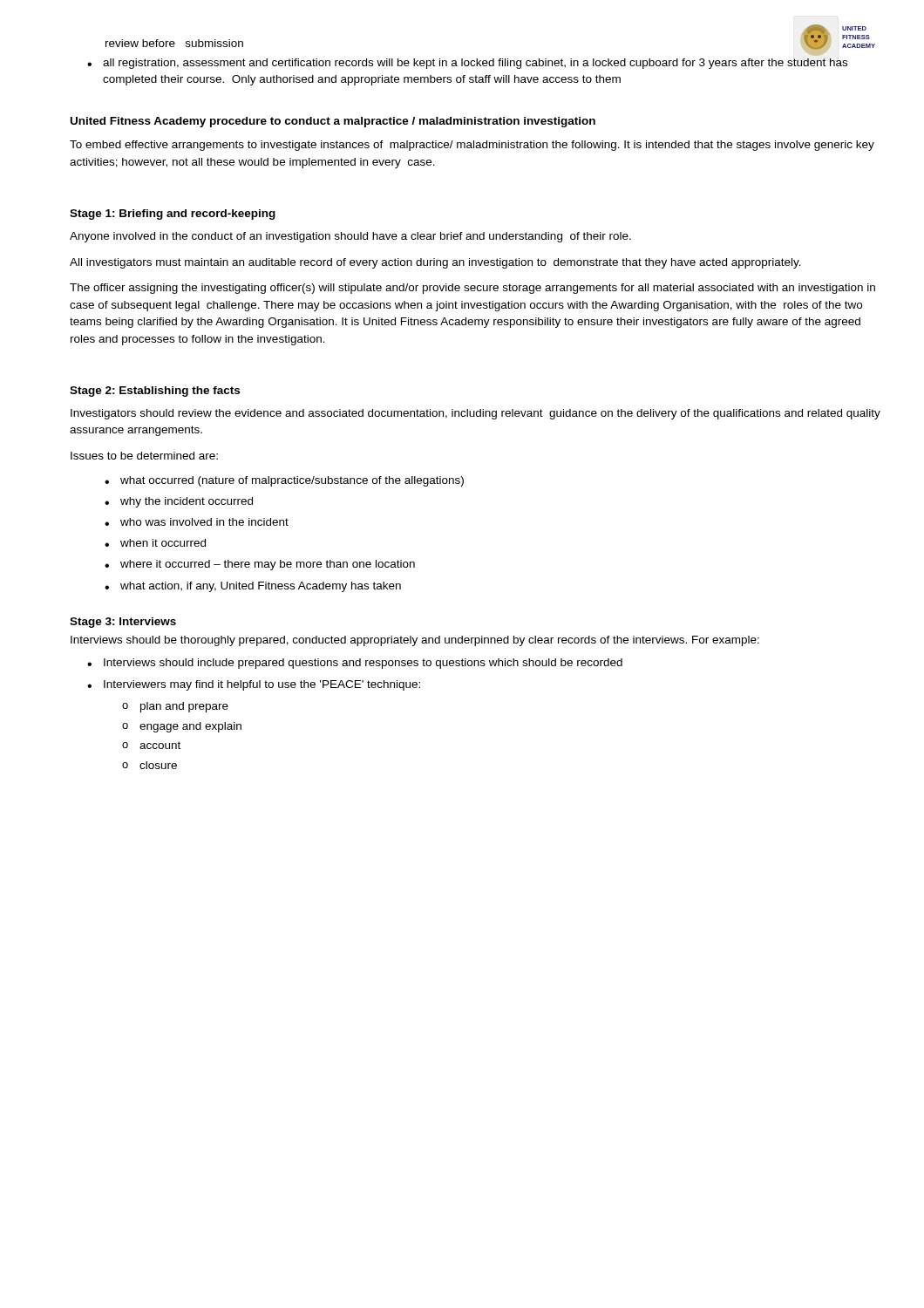Select the text starting "United Fitness Academy procedure"
This screenshot has height=1308, width=924.
pyautogui.click(x=333, y=120)
